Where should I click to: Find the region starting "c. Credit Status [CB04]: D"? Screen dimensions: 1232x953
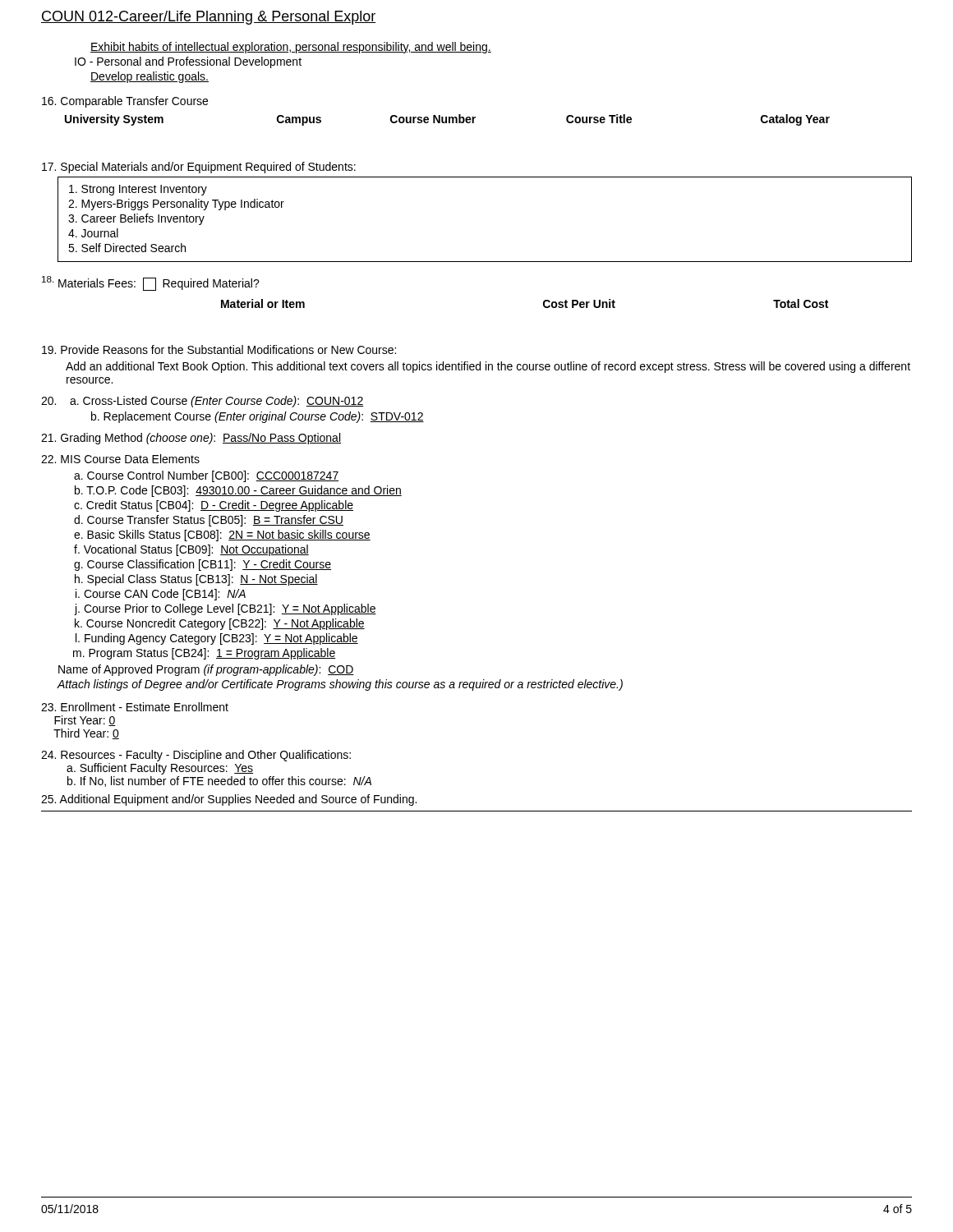coord(214,505)
